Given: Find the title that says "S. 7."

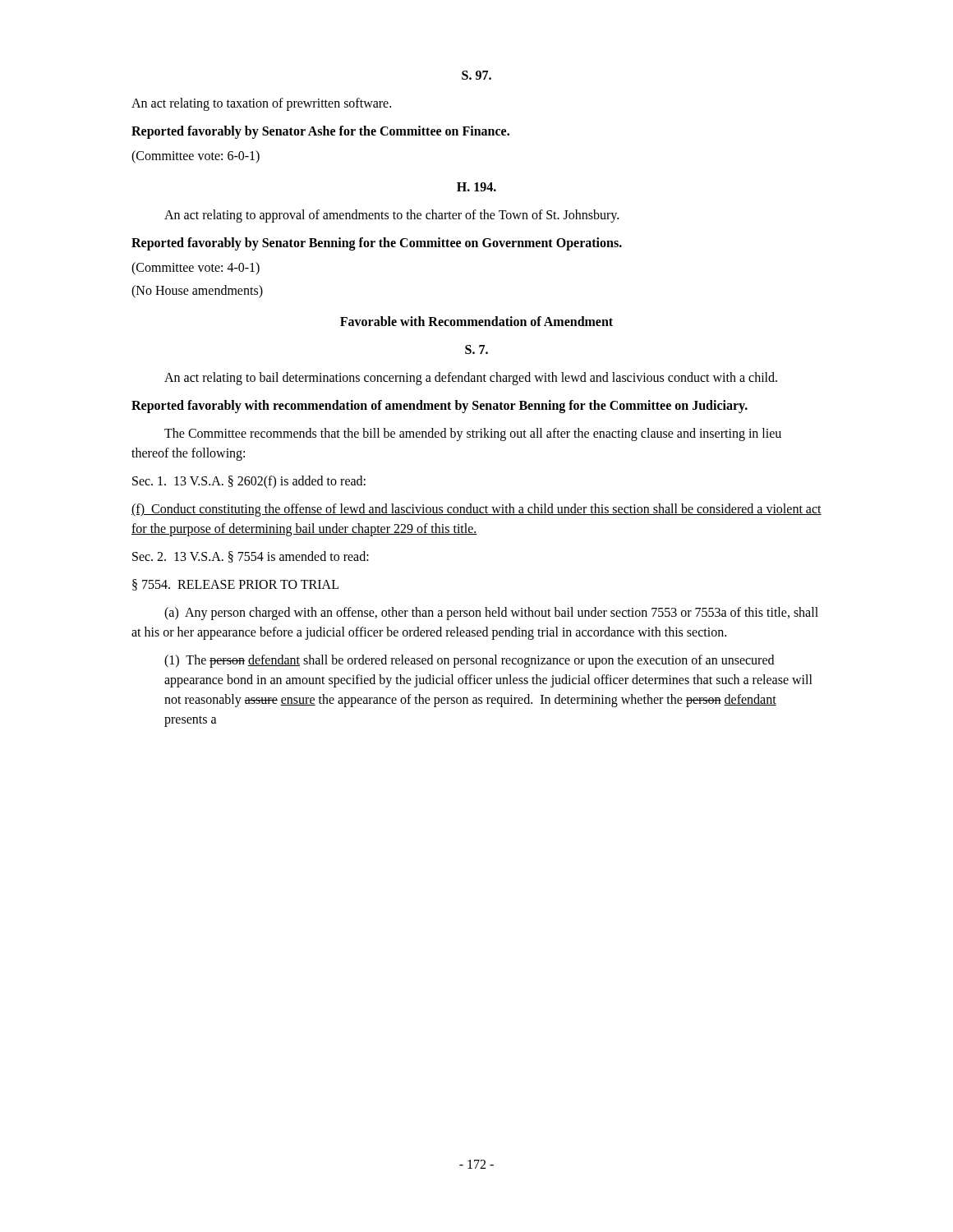Looking at the screenshot, I should coord(476,349).
